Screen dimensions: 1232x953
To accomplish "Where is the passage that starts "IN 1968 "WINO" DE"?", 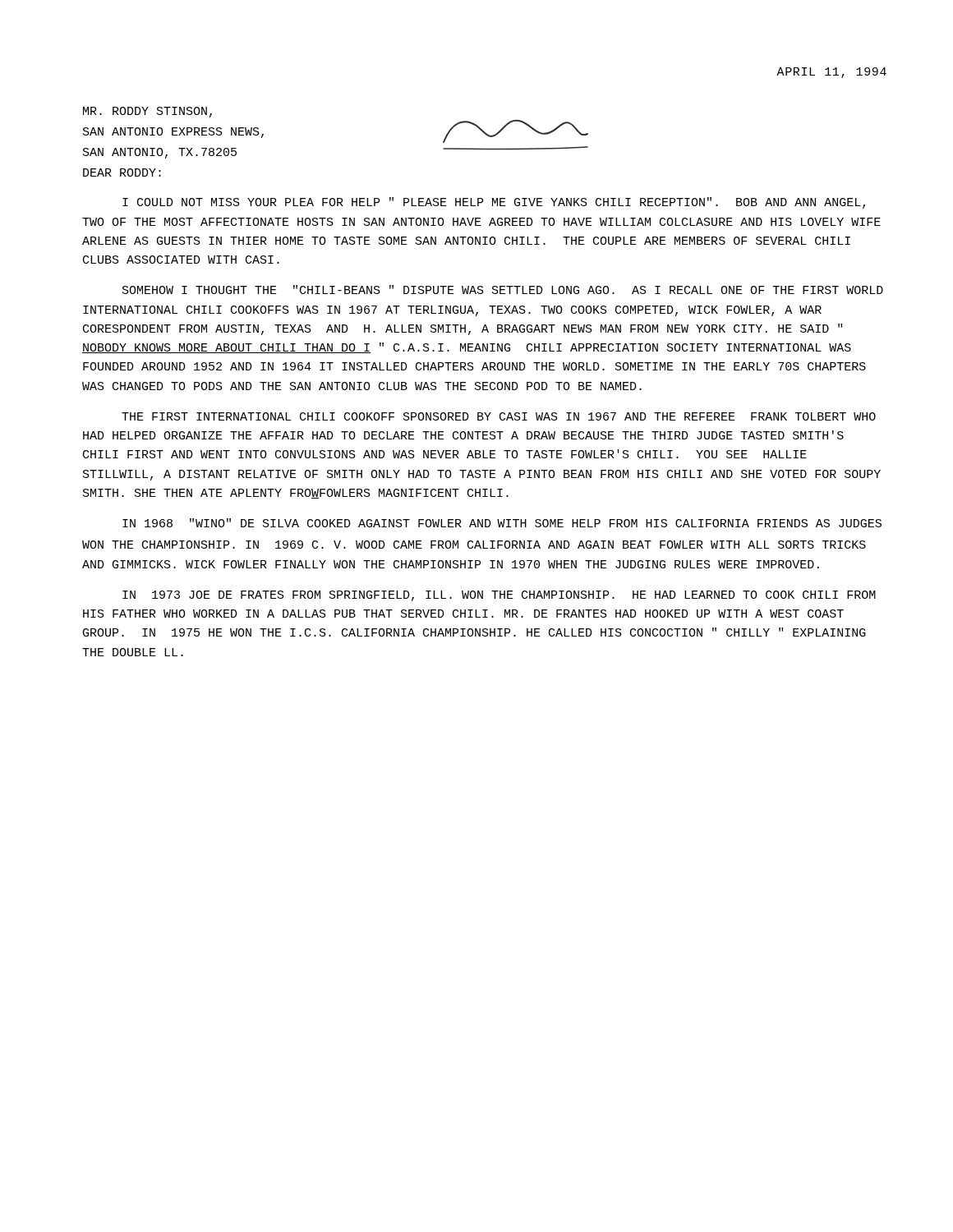I will (482, 545).
